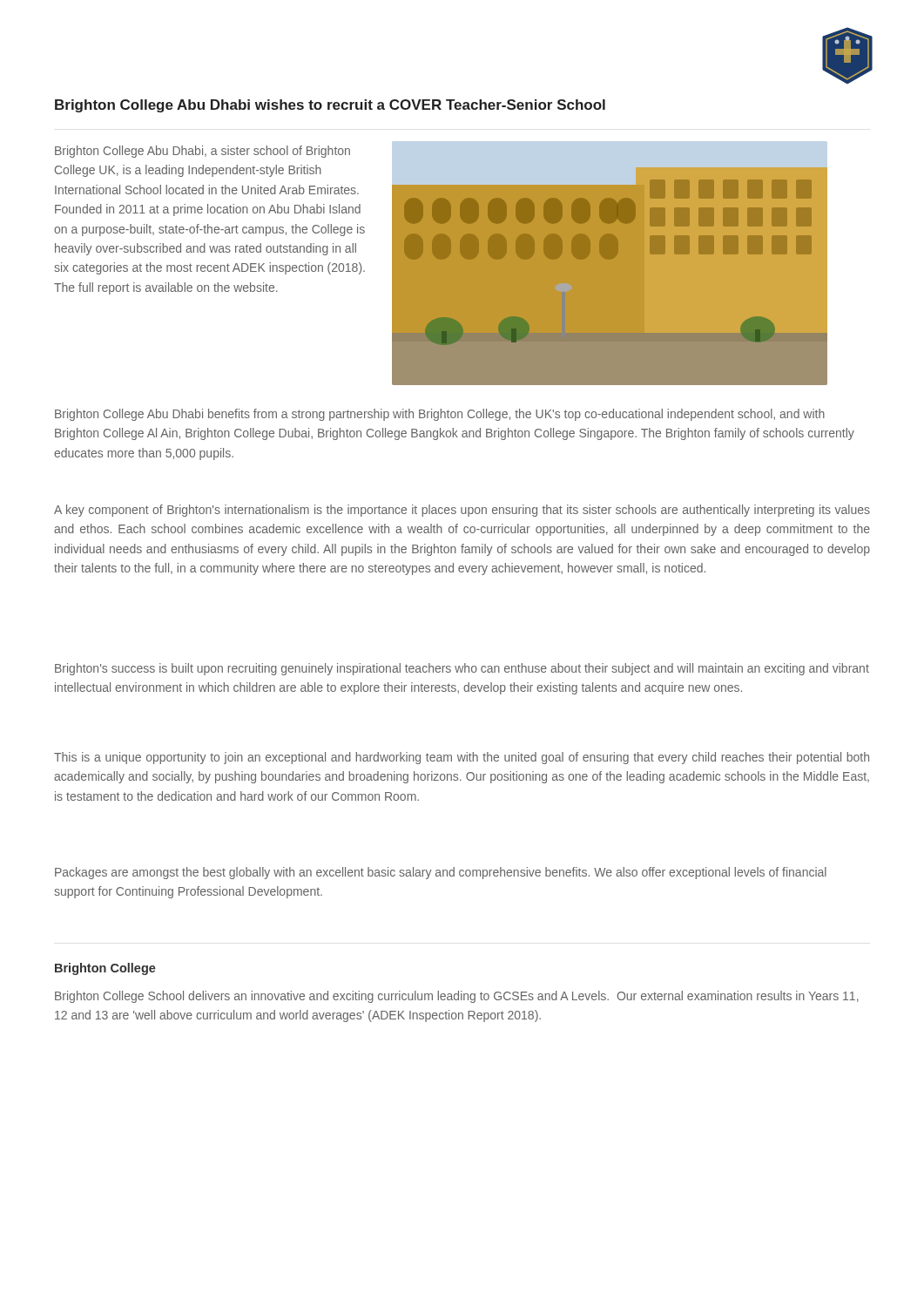The image size is (924, 1307).
Task: Find the text block with the text "Brighton College School delivers"
Action: (457, 1006)
